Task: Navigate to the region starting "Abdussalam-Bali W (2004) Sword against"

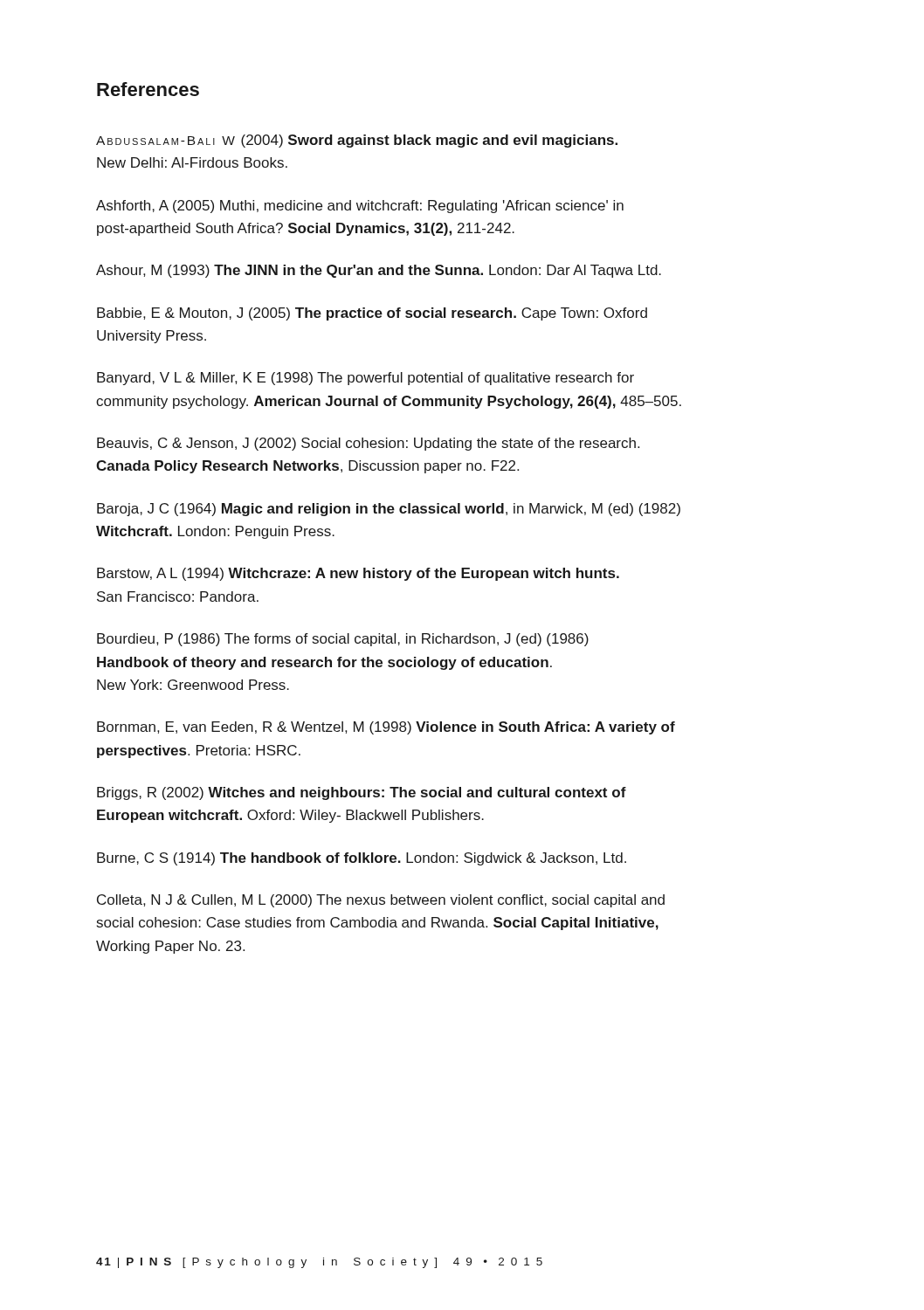Action: (x=357, y=152)
